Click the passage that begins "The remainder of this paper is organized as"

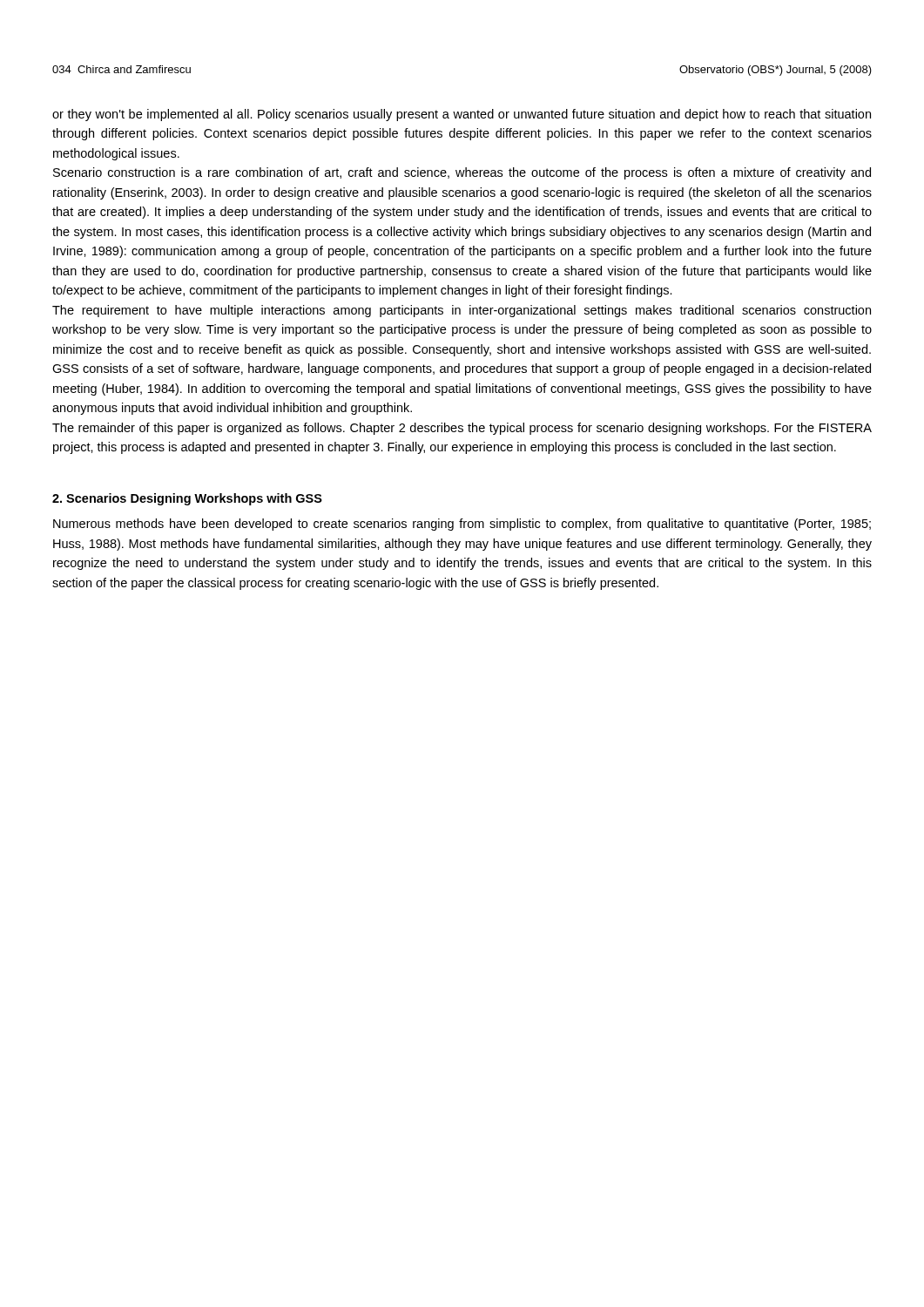point(462,437)
